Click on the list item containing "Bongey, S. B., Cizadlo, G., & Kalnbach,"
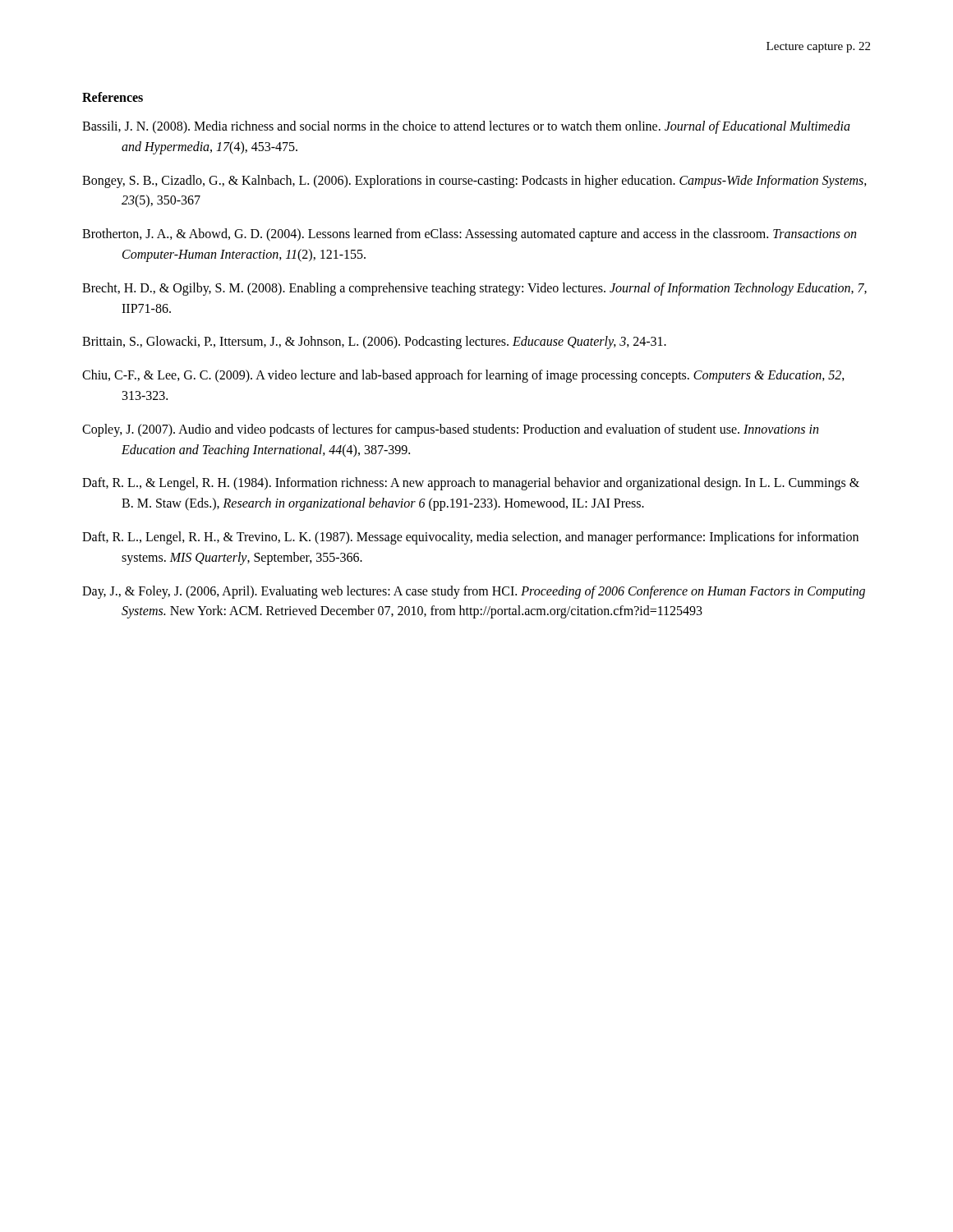 coord(476,191)
